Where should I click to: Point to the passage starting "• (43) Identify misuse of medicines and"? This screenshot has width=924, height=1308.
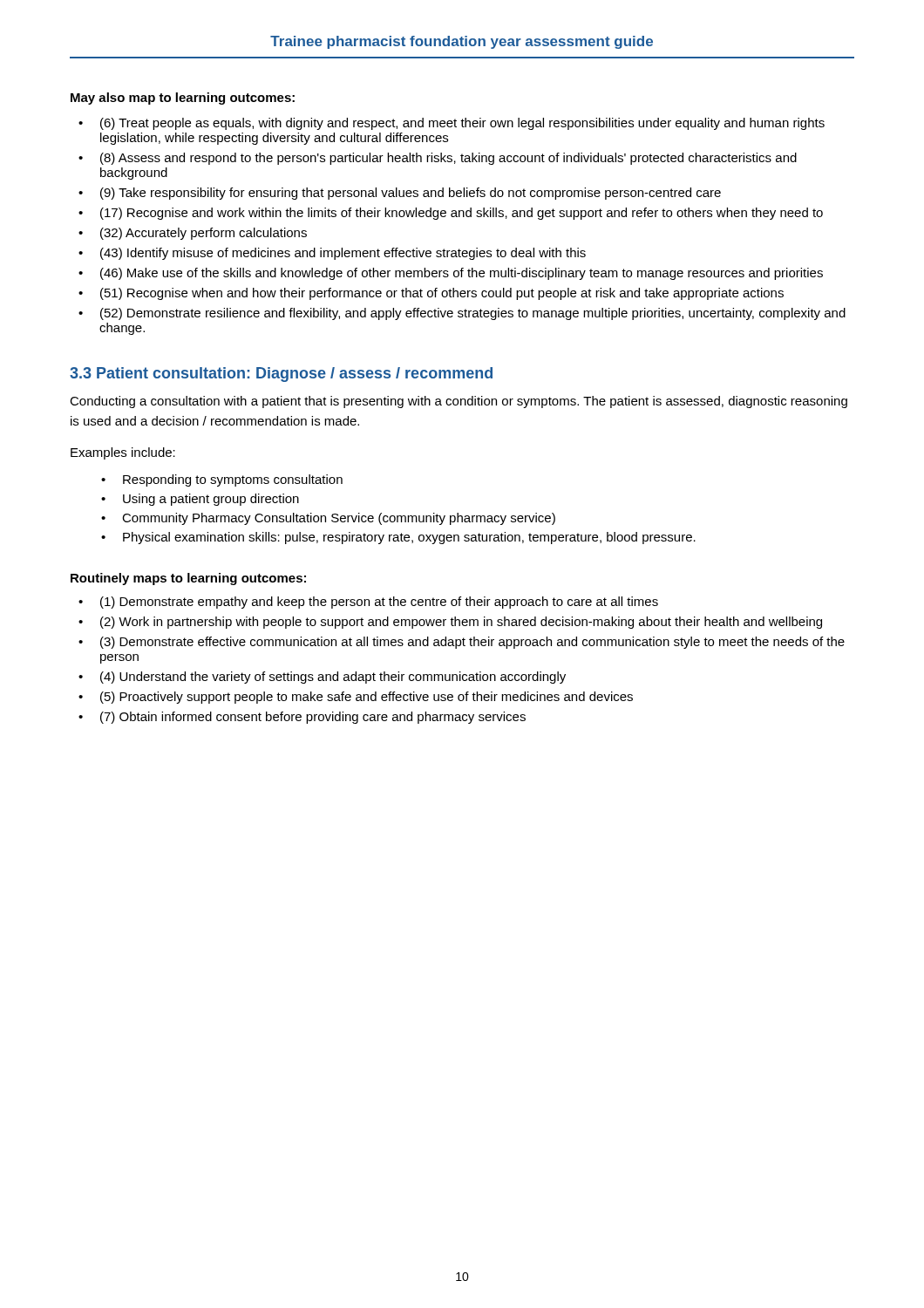[332, 252]
